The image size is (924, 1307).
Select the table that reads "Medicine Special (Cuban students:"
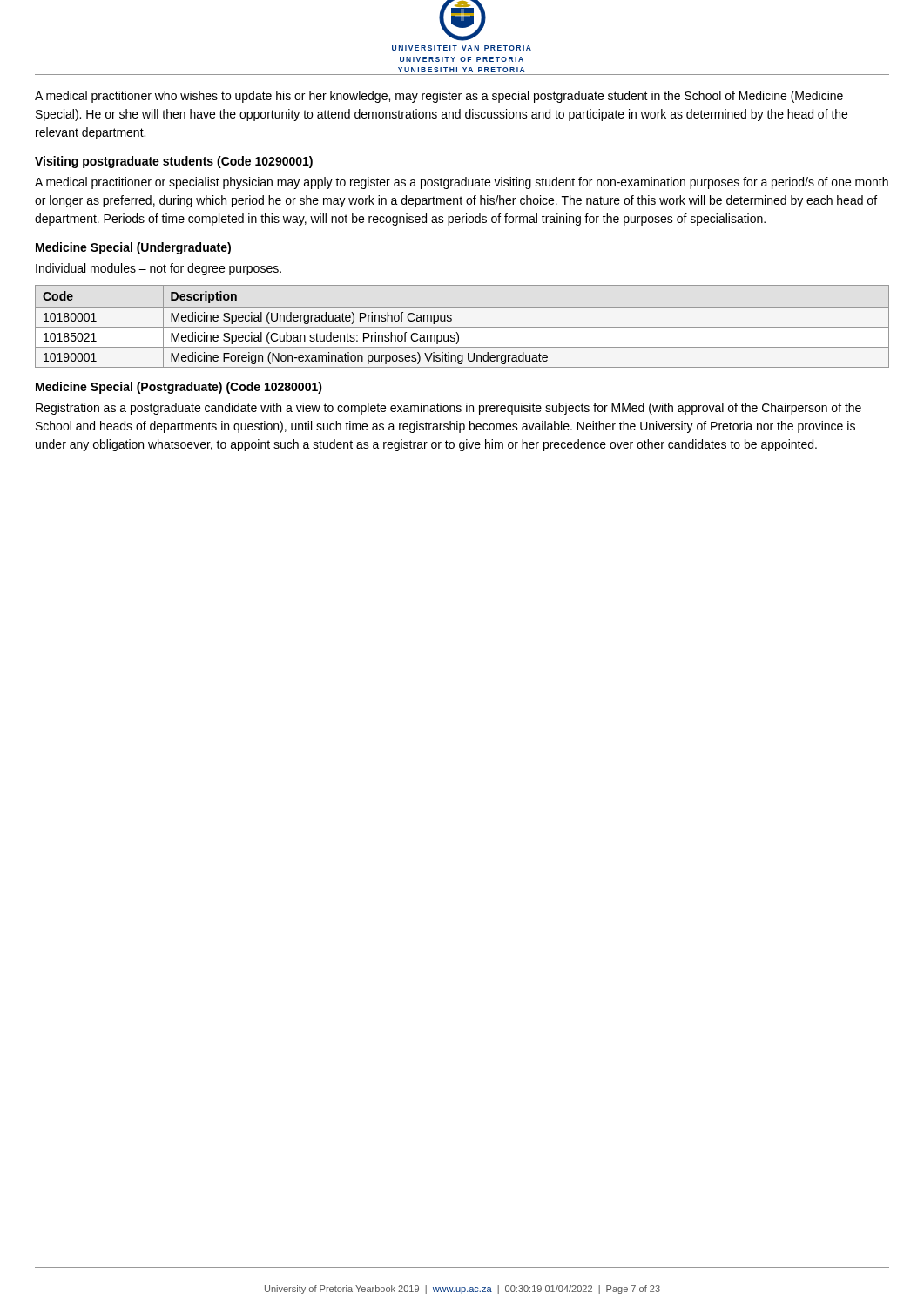[x=462, y=326]
